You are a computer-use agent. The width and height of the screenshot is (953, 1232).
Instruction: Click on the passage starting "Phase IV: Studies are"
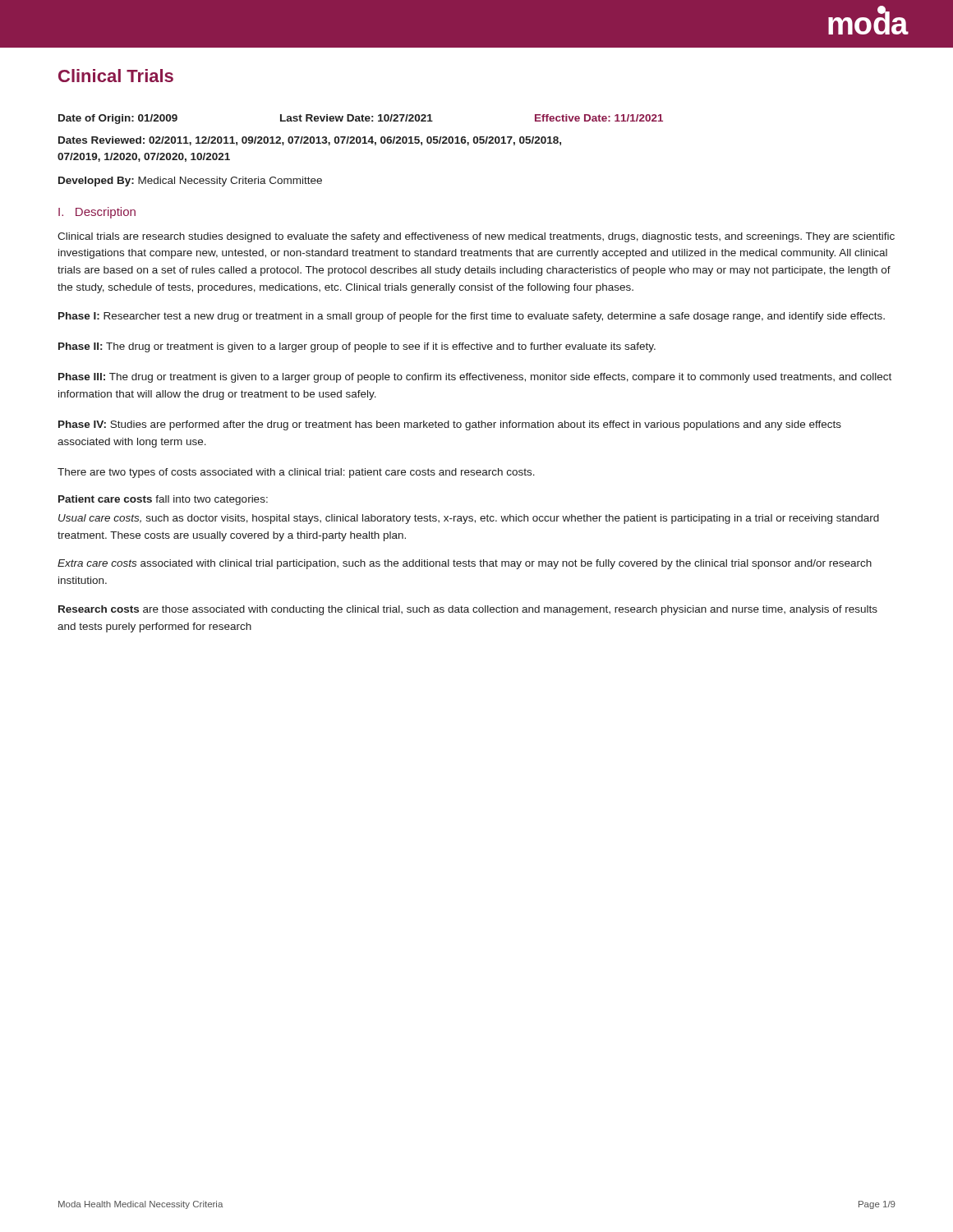[x=449, y=433]
